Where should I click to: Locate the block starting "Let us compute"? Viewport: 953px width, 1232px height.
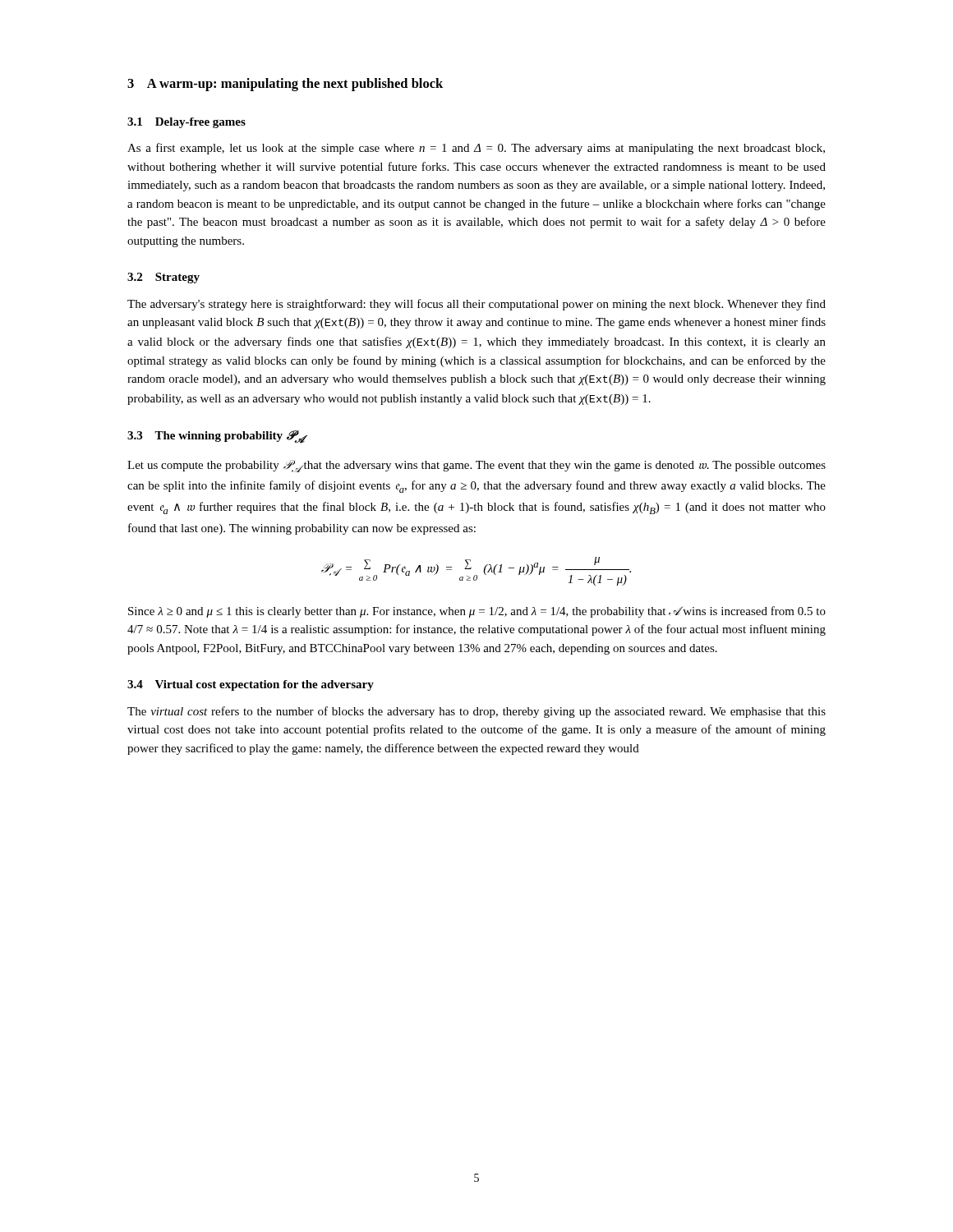point(476,496)
